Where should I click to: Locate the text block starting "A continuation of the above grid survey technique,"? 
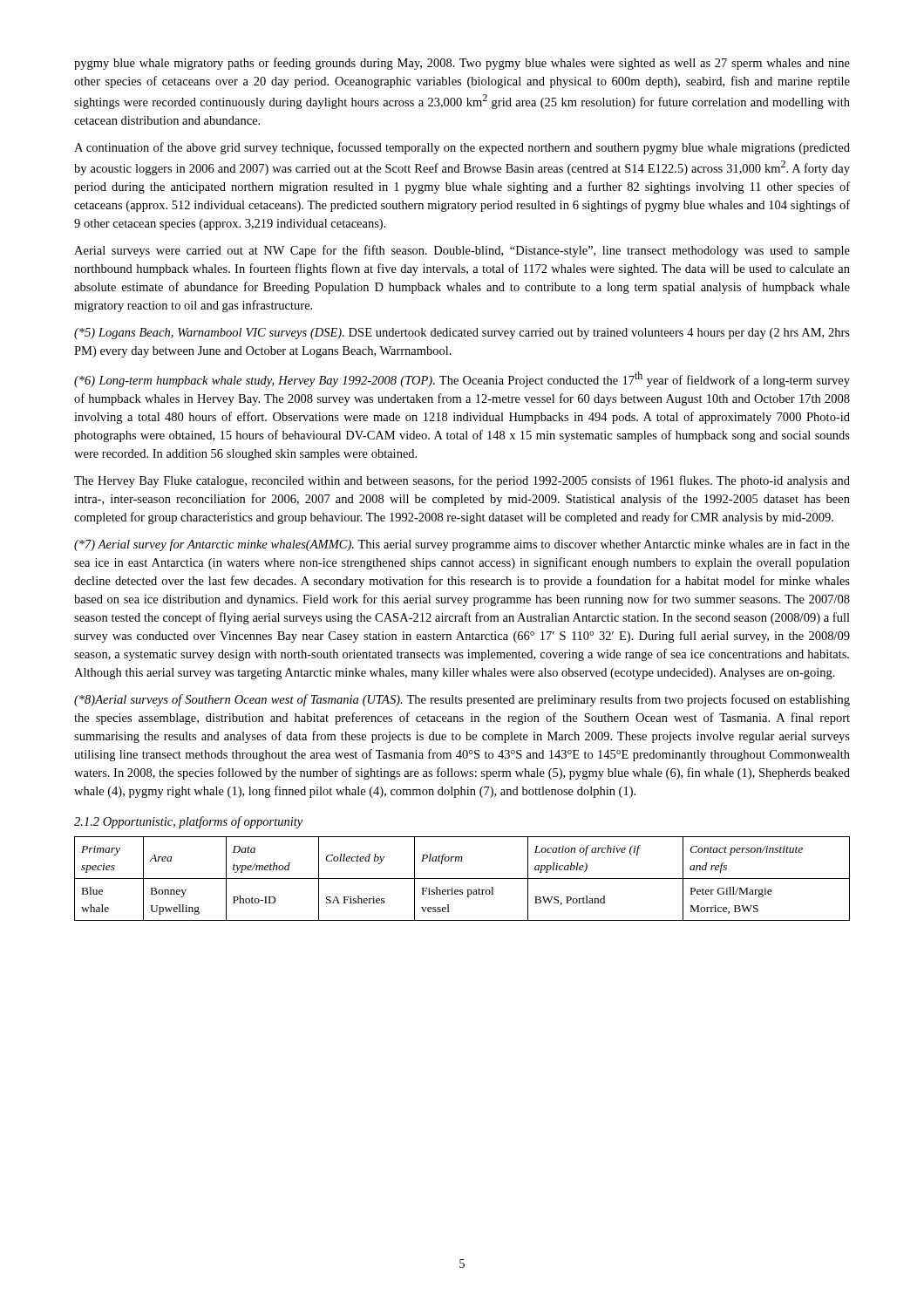[x=462, y=186]
